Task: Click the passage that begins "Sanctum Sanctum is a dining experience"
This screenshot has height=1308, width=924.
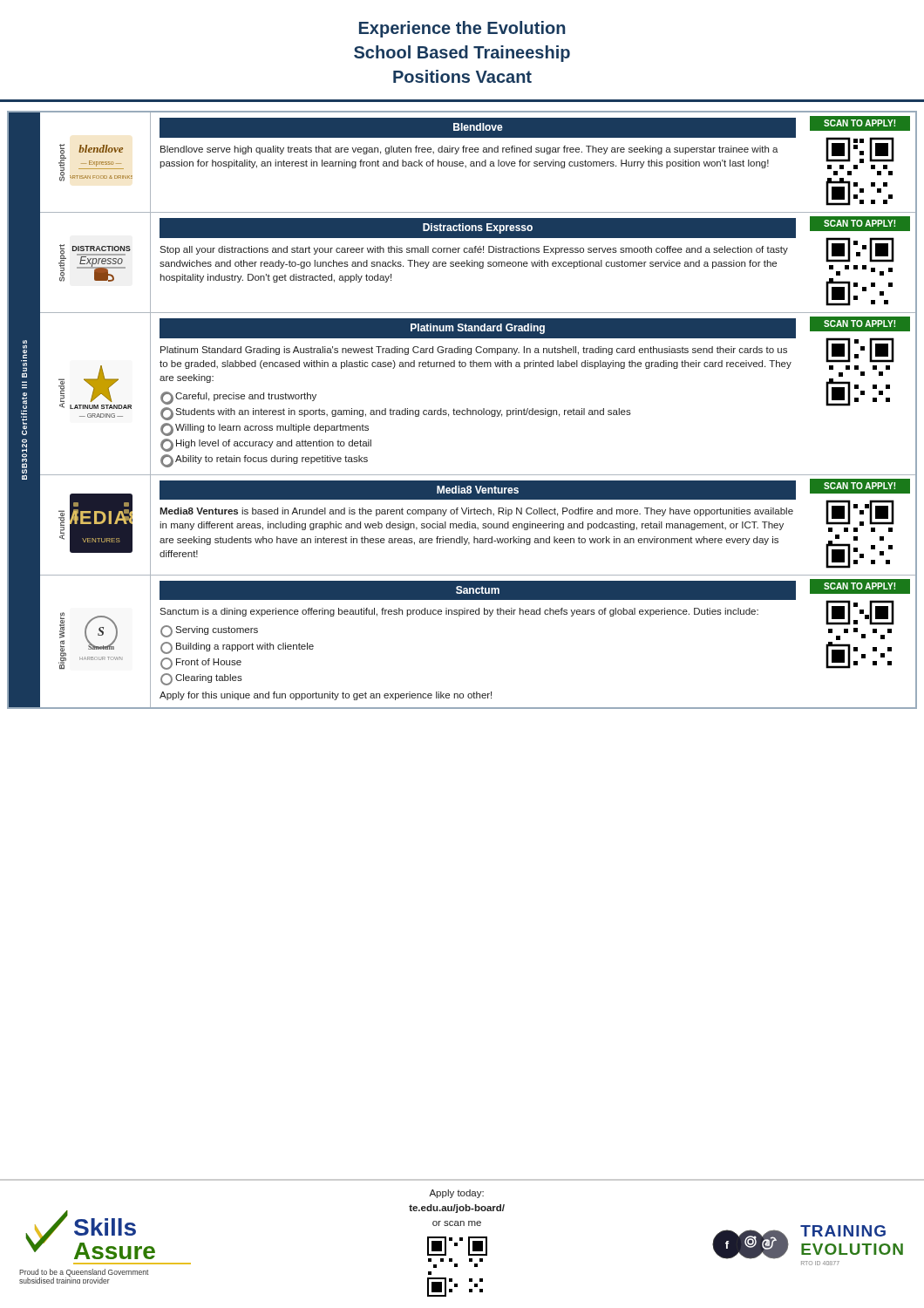Action: point(478,590)
